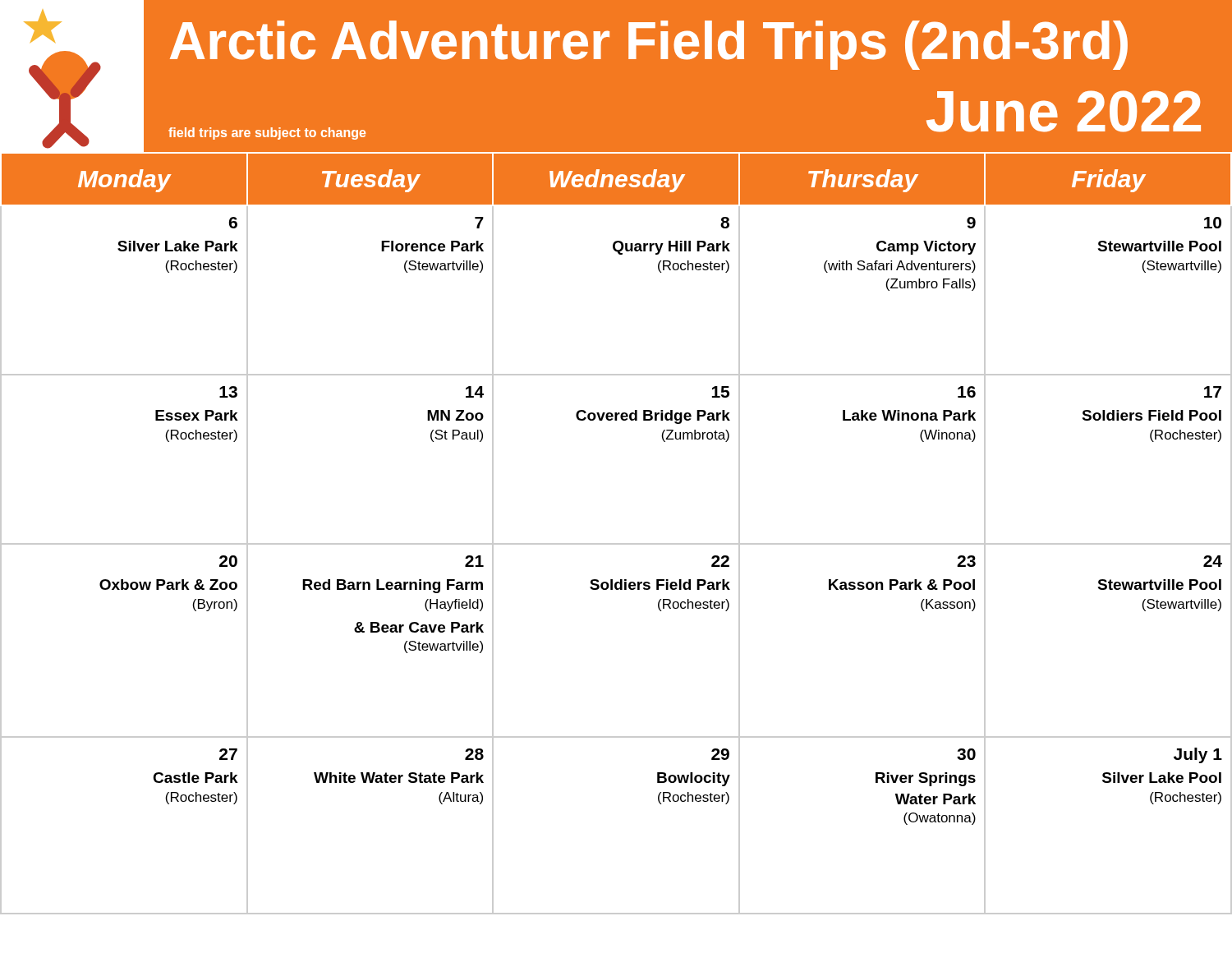
Task: Locate a logo
Action: (x=72, y=76)
